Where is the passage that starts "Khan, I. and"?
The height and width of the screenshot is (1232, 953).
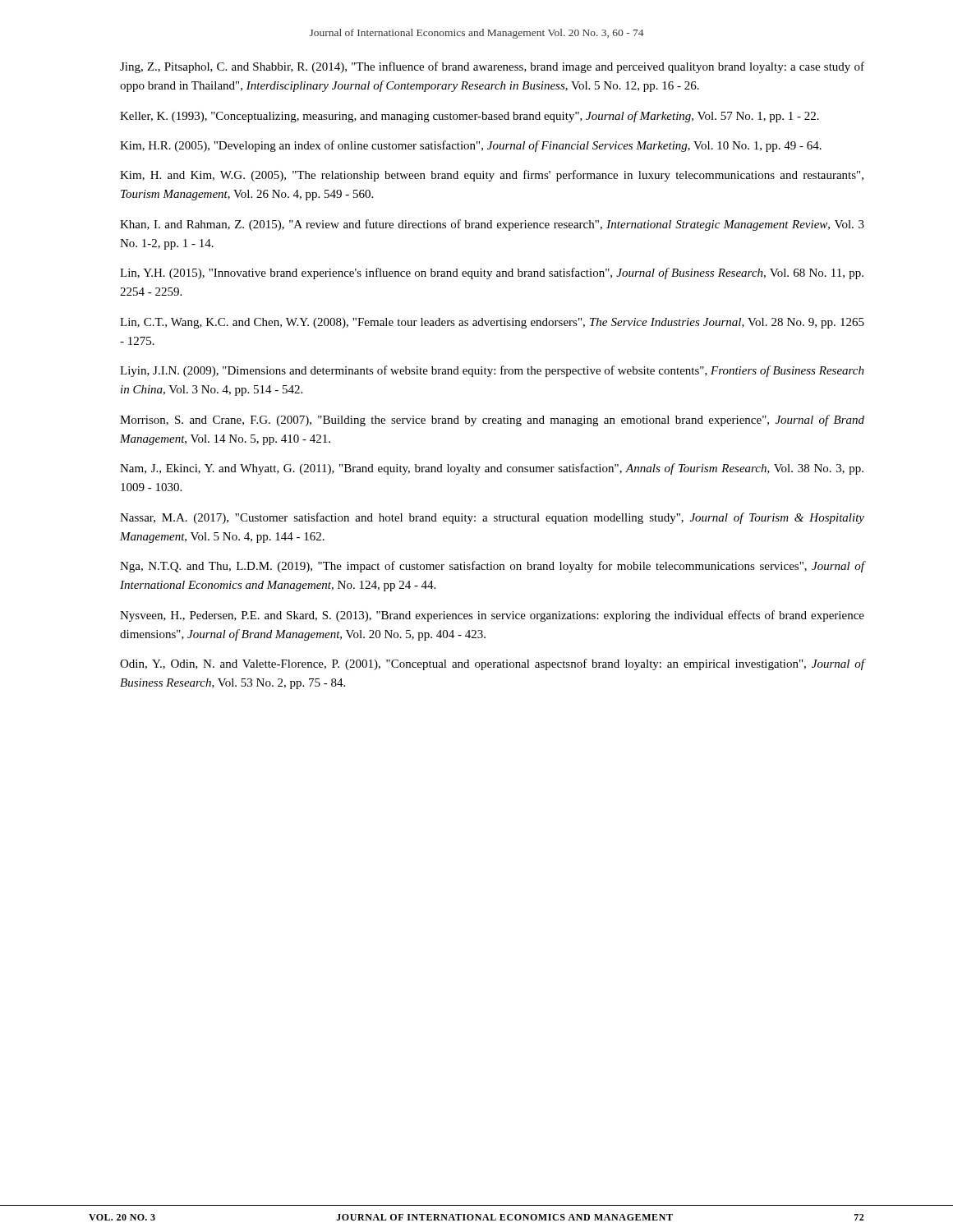click(x=476, y=234)
